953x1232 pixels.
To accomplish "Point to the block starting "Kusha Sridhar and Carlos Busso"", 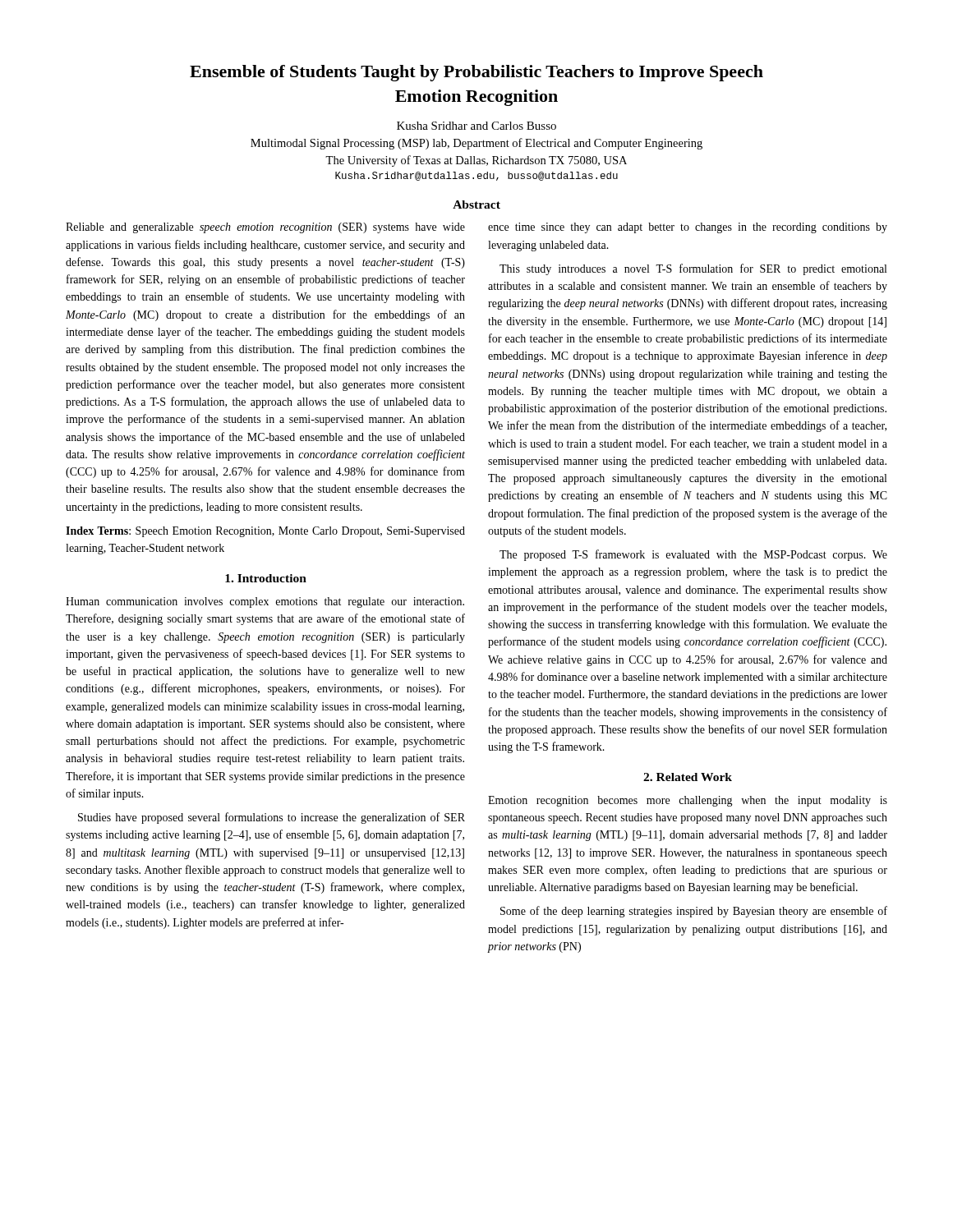I will click(476, 126).
